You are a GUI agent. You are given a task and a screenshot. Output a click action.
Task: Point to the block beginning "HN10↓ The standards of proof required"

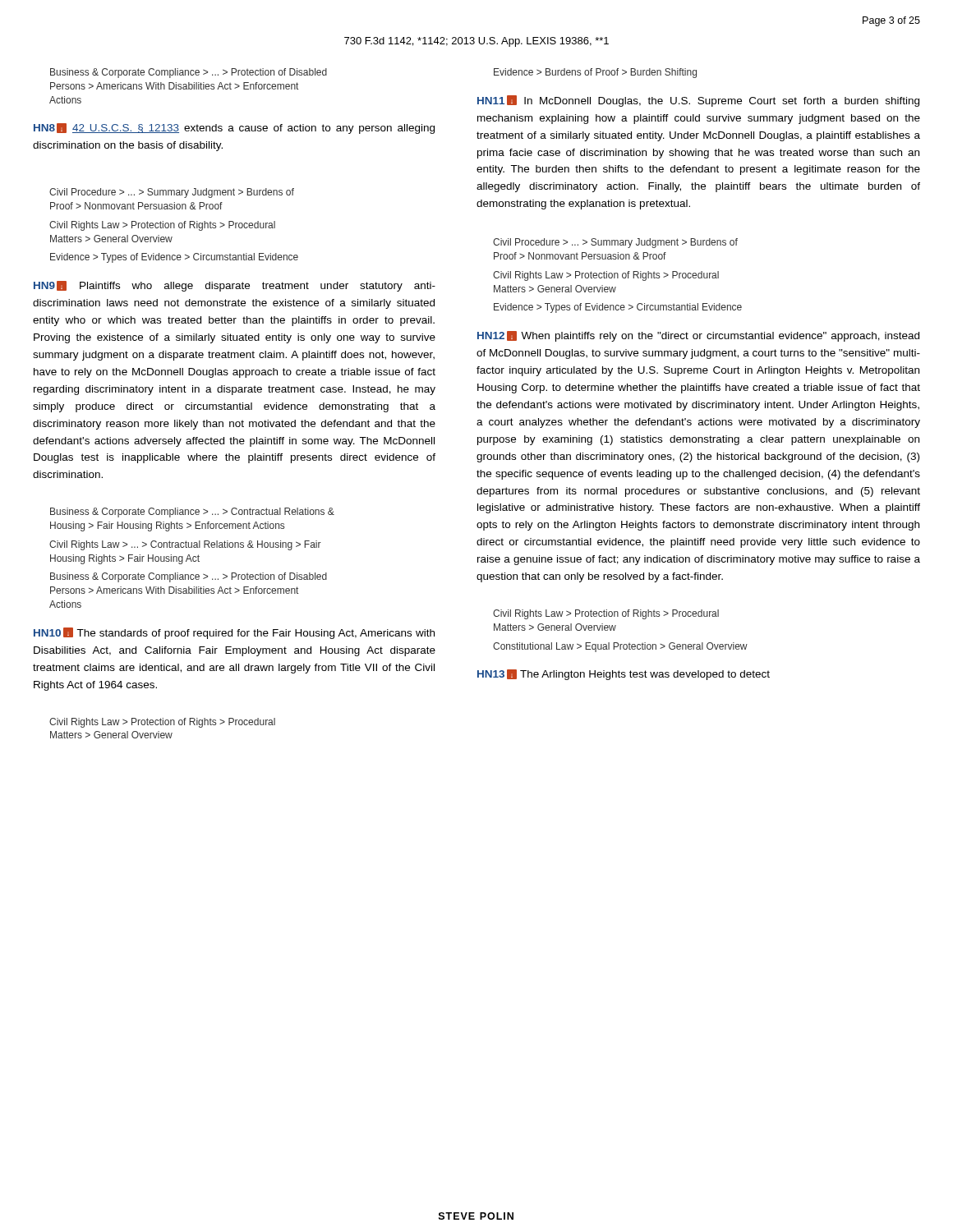[x=234, y=659]
